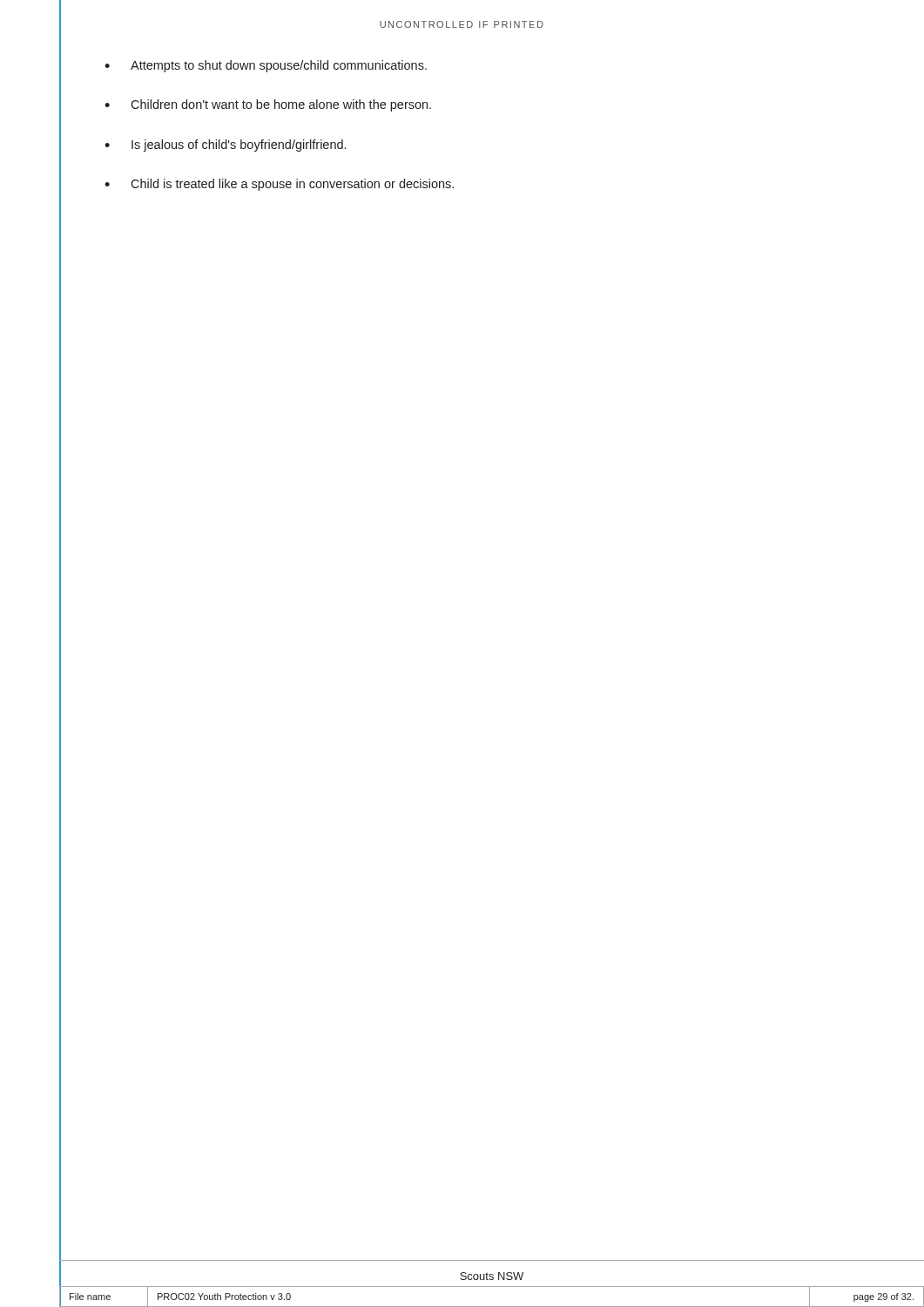
Task: Locate the region starting "• Children don't want to"
Action: [x=268, y=106]
